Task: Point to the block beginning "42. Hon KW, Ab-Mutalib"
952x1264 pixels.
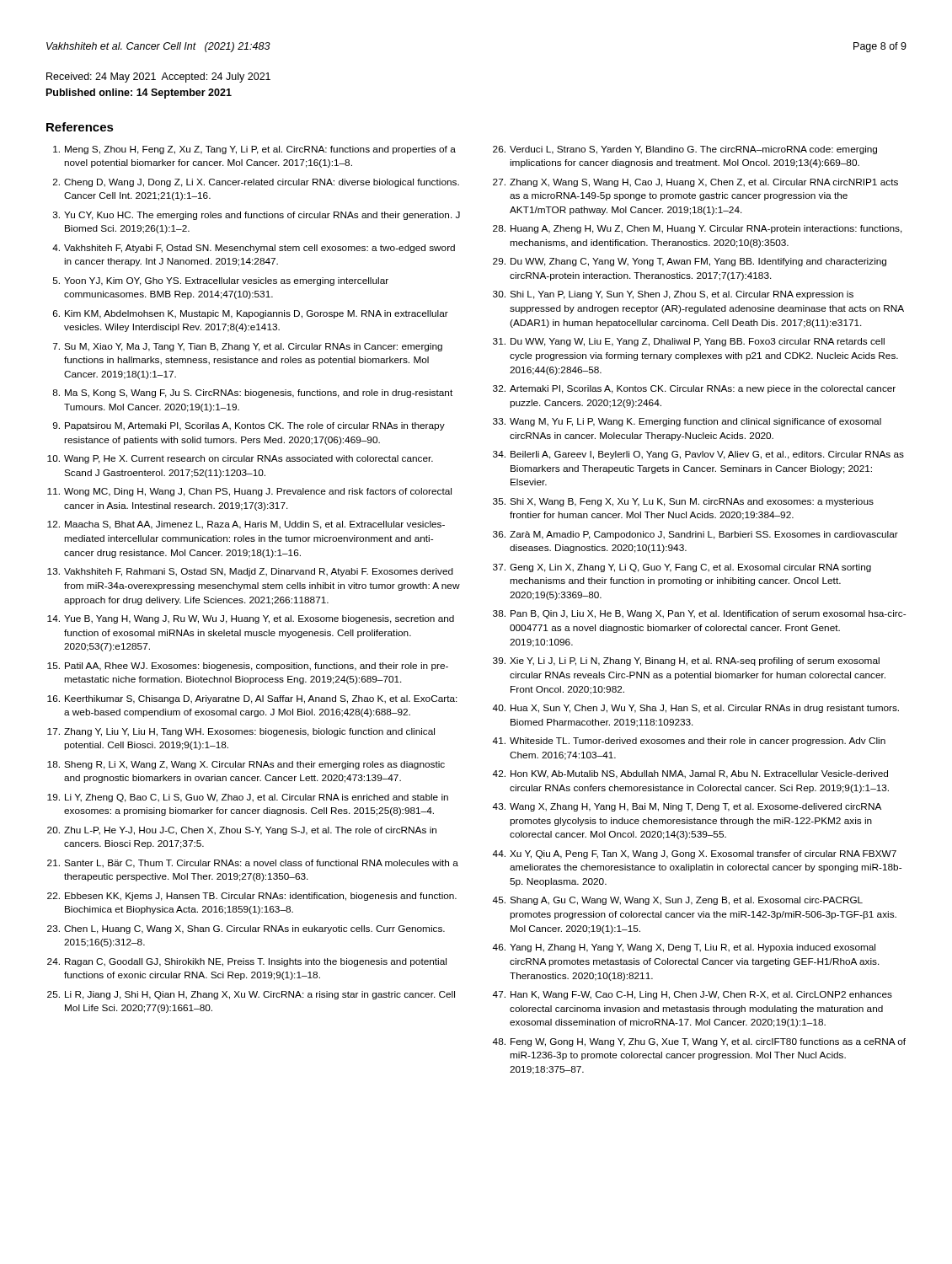Action: click(x=699, y=781)
